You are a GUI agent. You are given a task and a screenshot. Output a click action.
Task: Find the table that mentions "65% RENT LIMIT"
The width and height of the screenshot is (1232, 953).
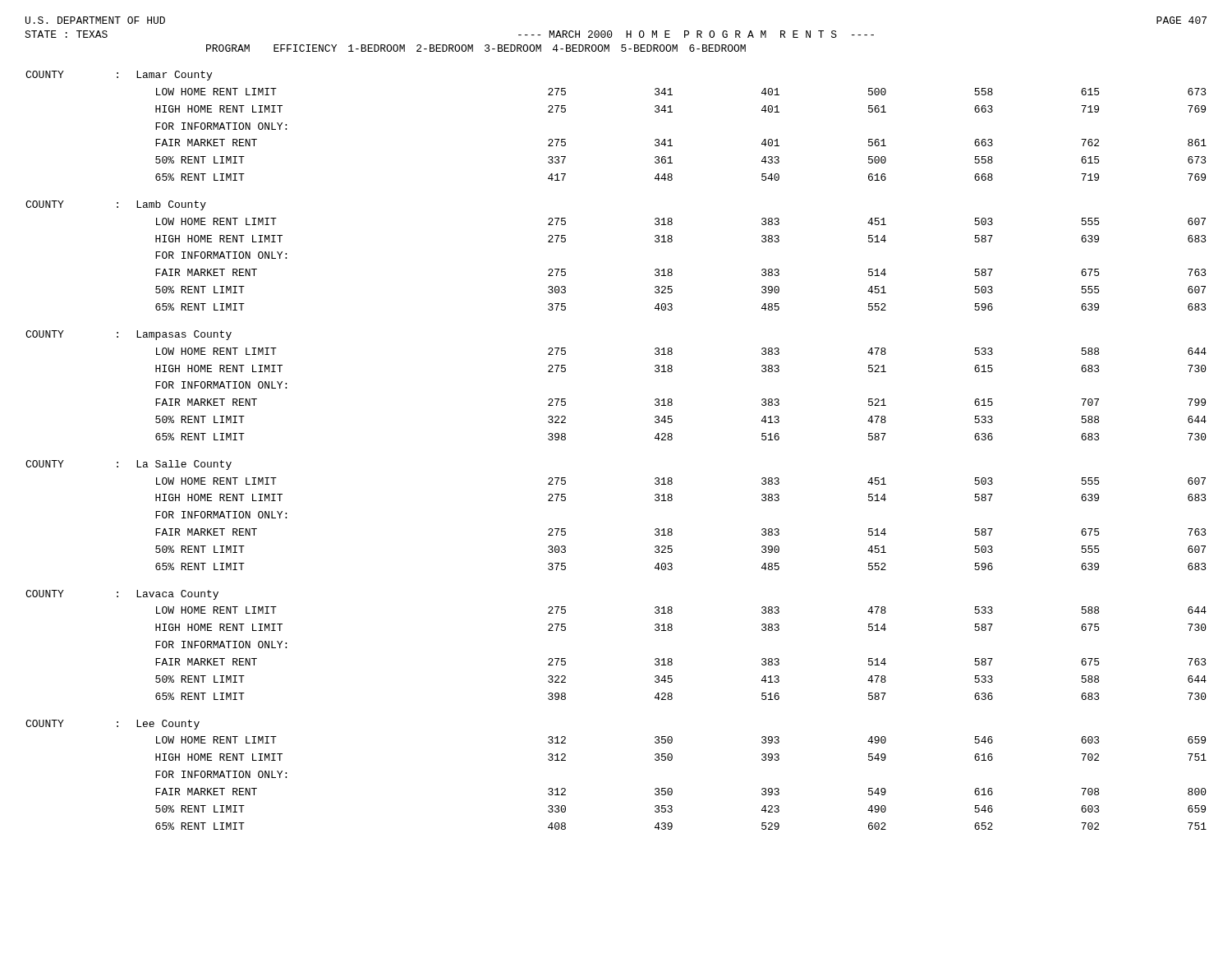[616, 448]
